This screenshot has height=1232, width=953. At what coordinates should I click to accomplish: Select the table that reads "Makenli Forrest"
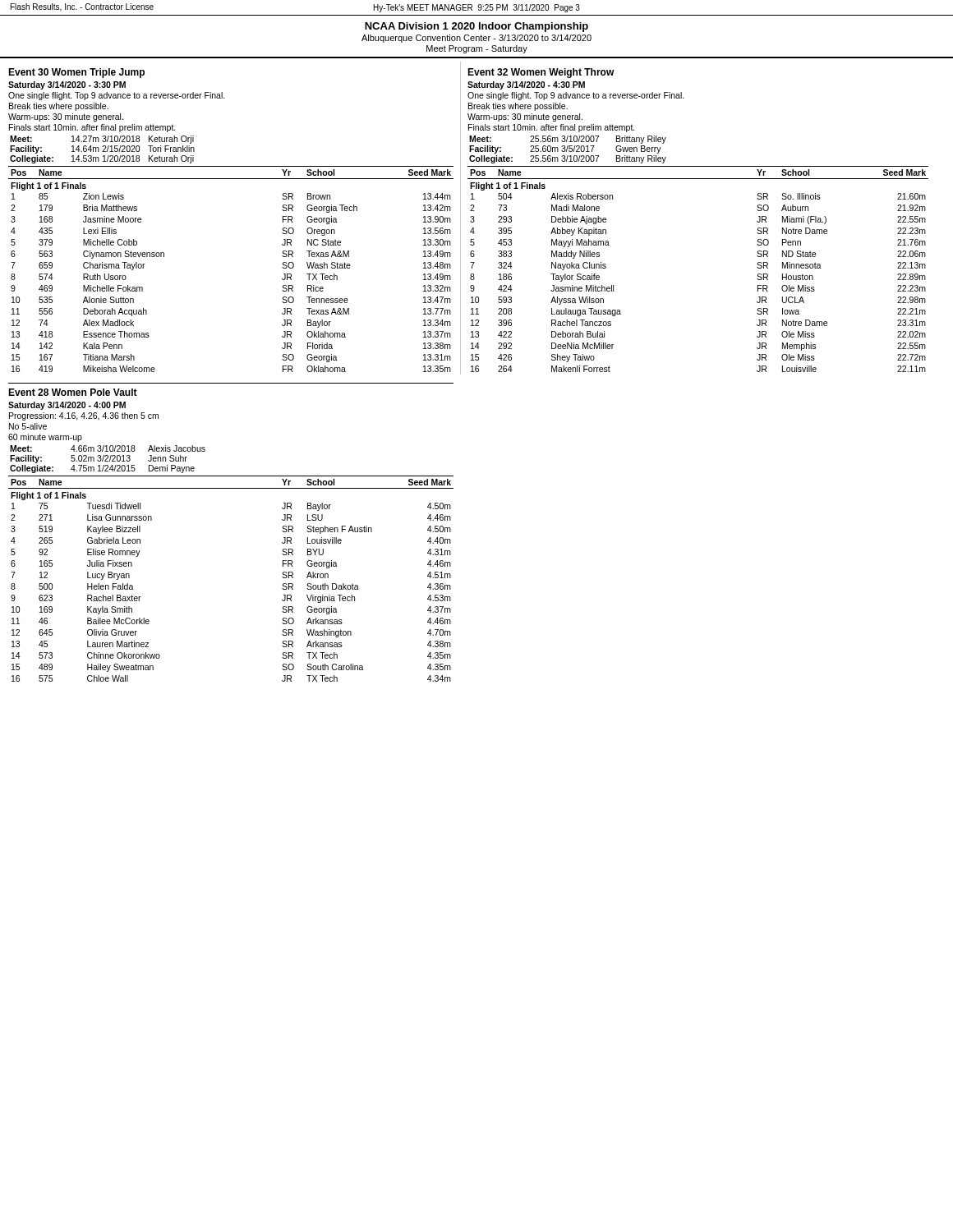click(698, 270)
